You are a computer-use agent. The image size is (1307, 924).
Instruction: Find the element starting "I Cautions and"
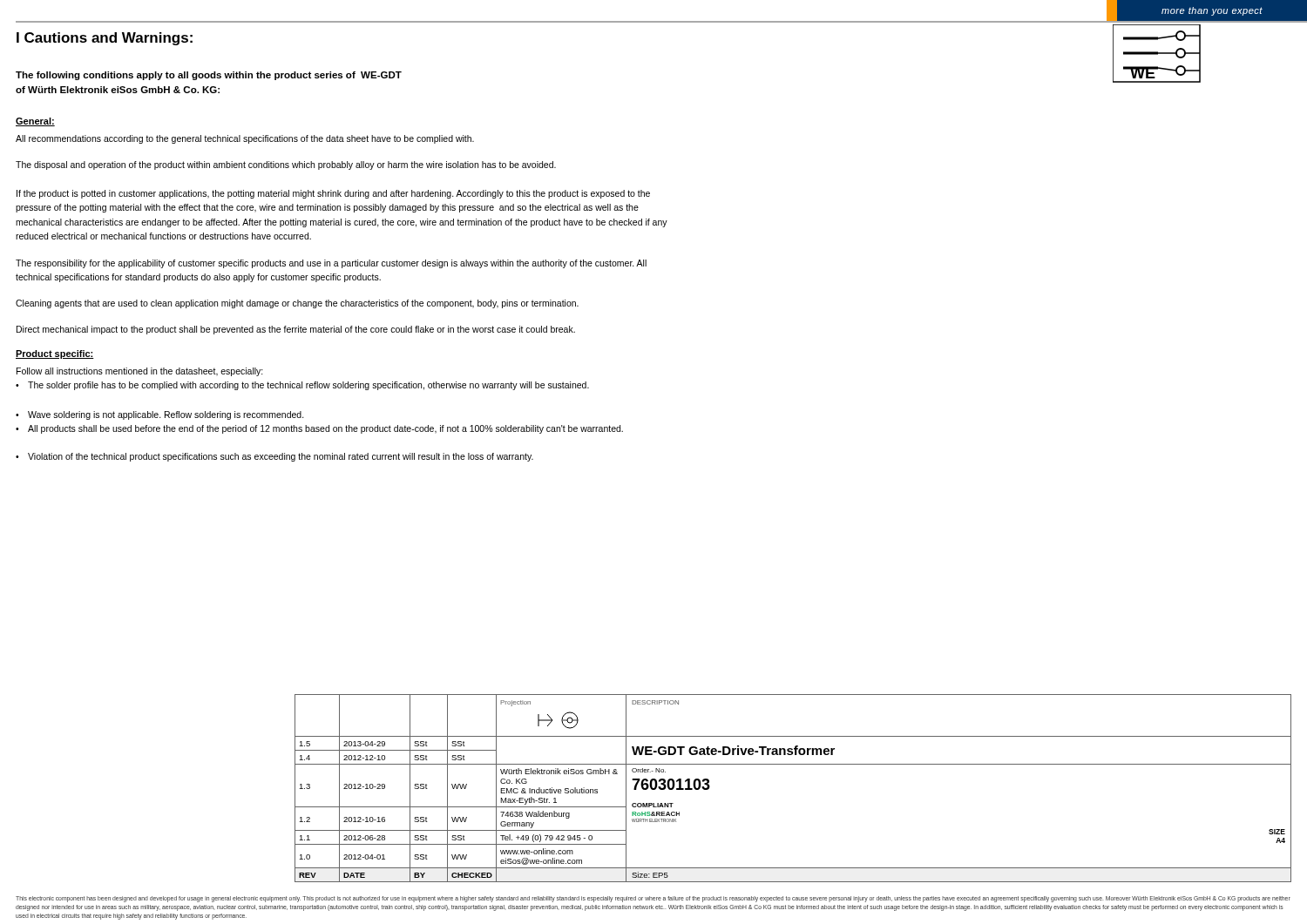pyautogui.click(x=105, y=38)
